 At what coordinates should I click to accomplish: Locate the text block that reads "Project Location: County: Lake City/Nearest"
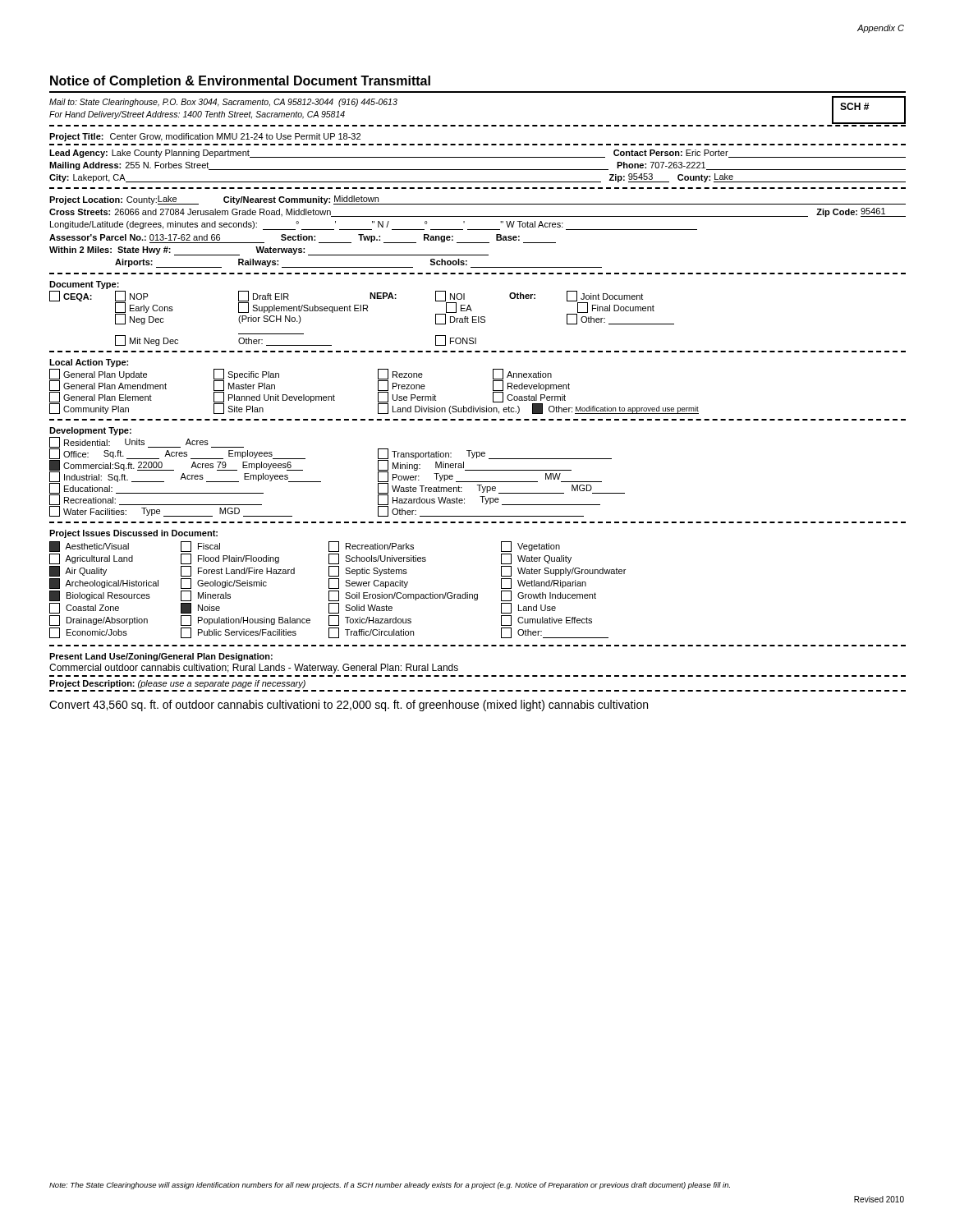coord(478,206)
